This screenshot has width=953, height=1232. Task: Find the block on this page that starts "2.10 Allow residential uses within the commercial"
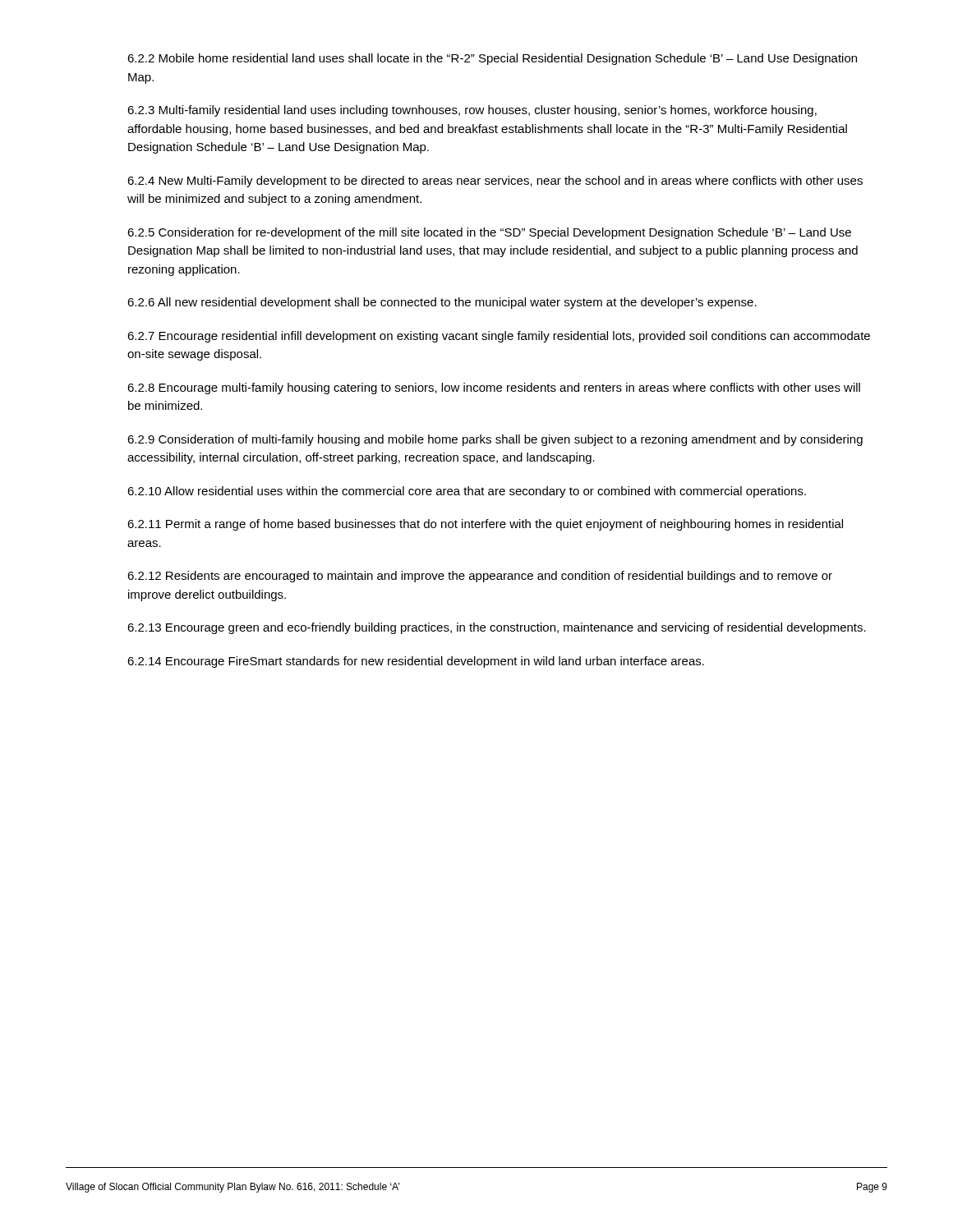coord(467,490)
